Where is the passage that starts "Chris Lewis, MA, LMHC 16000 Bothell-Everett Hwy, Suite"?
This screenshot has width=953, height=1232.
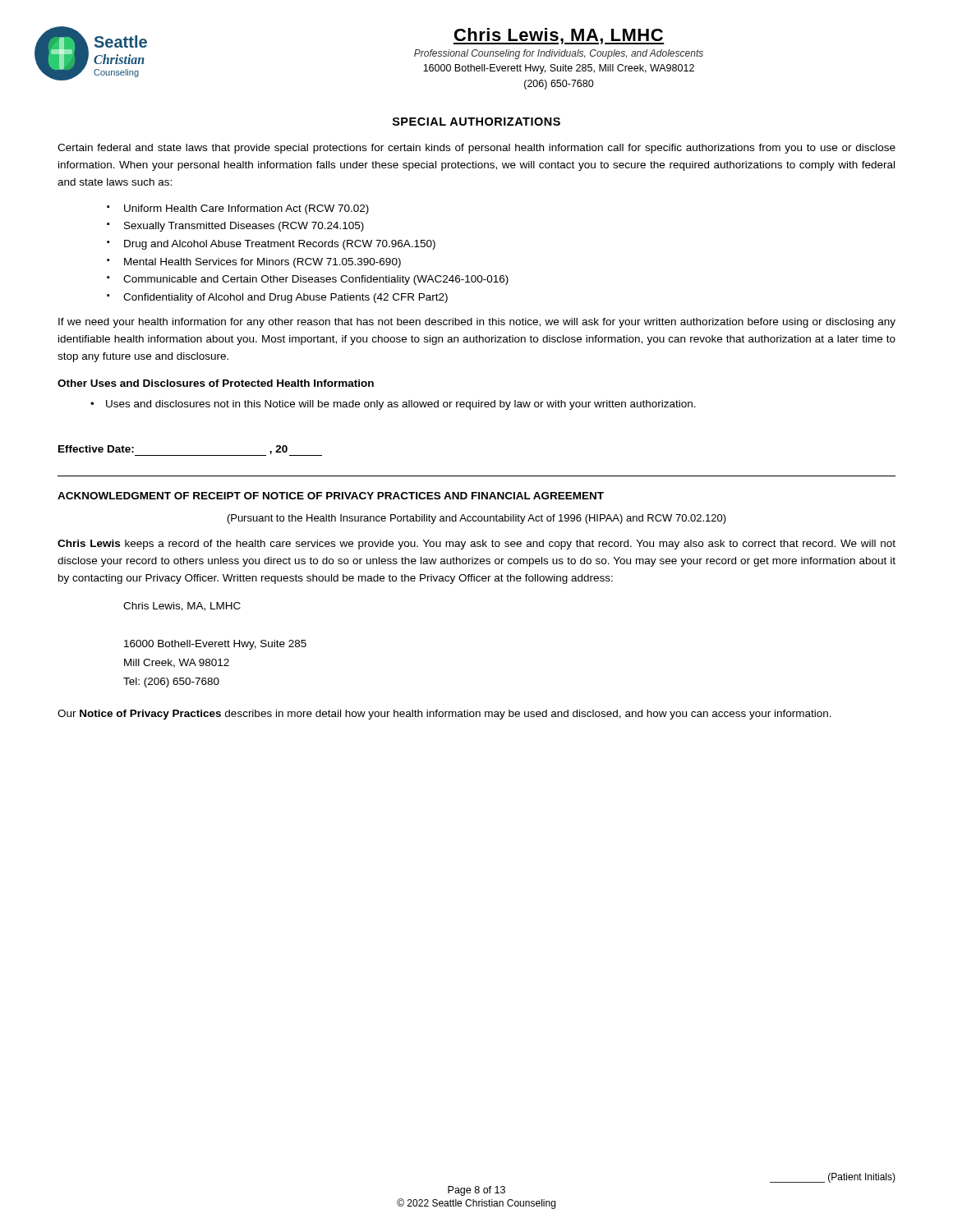[x=215, y=643]
